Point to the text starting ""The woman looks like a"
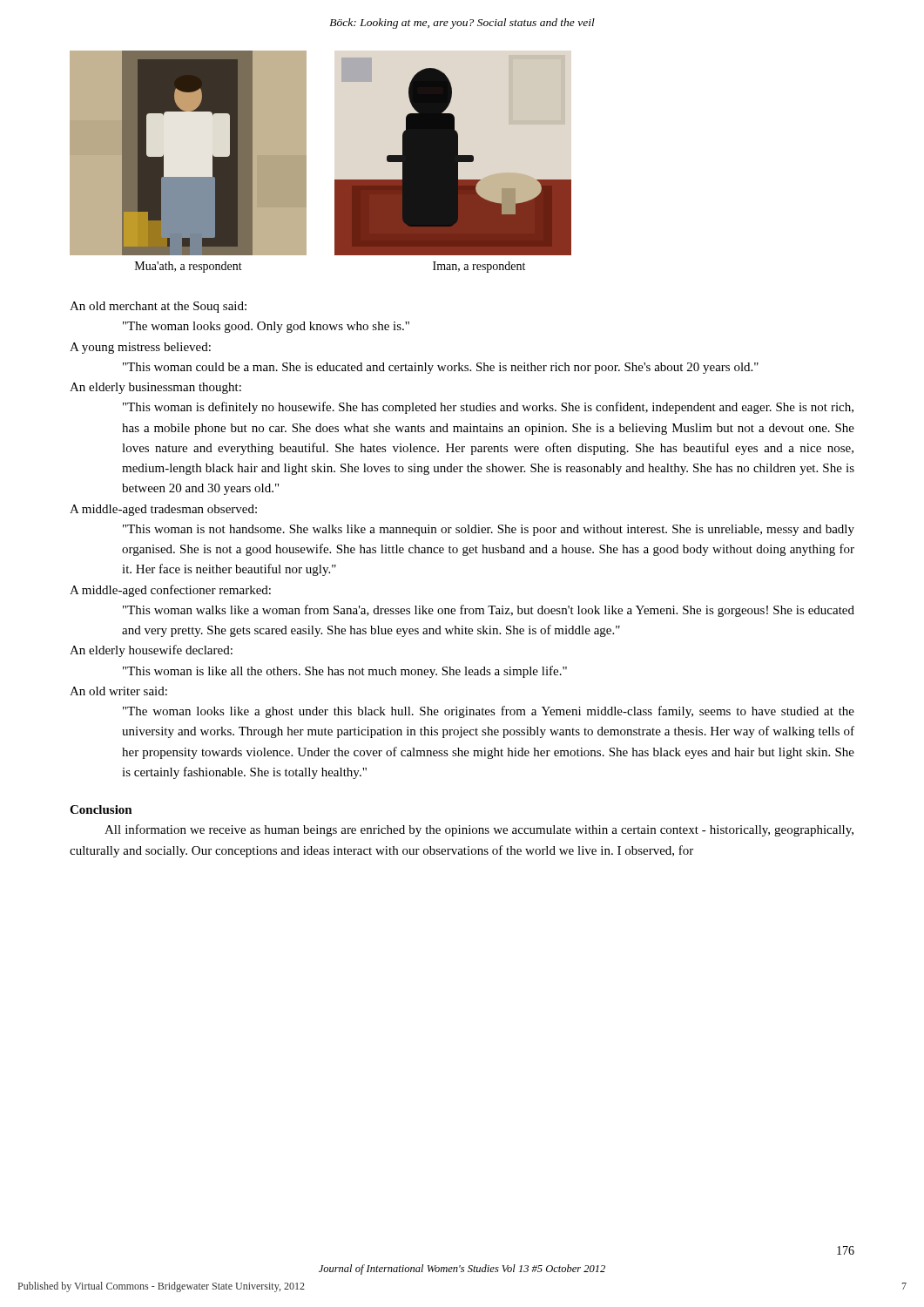924x1307 pixels. coord(488,741)
